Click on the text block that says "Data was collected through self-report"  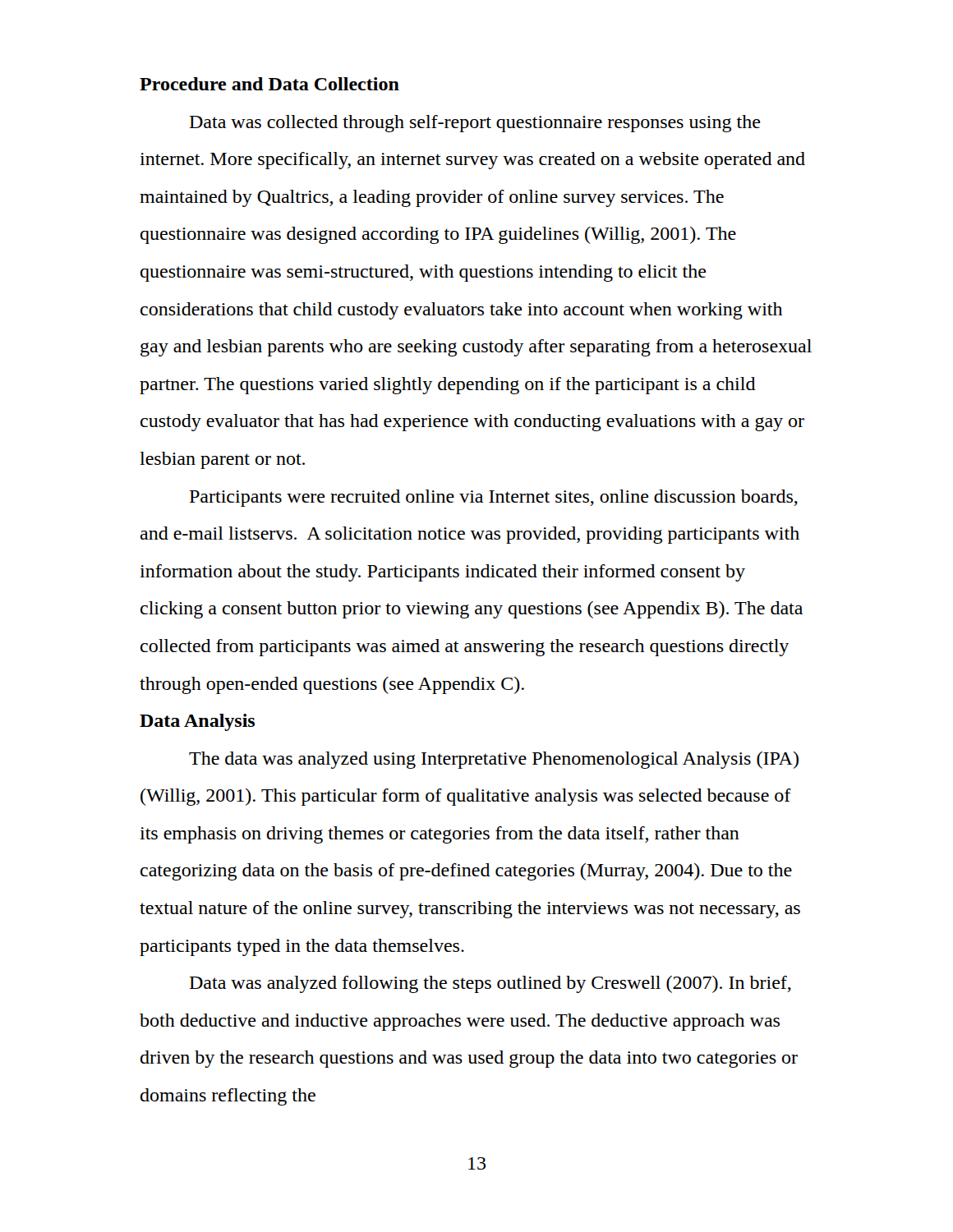click(475, 124)
